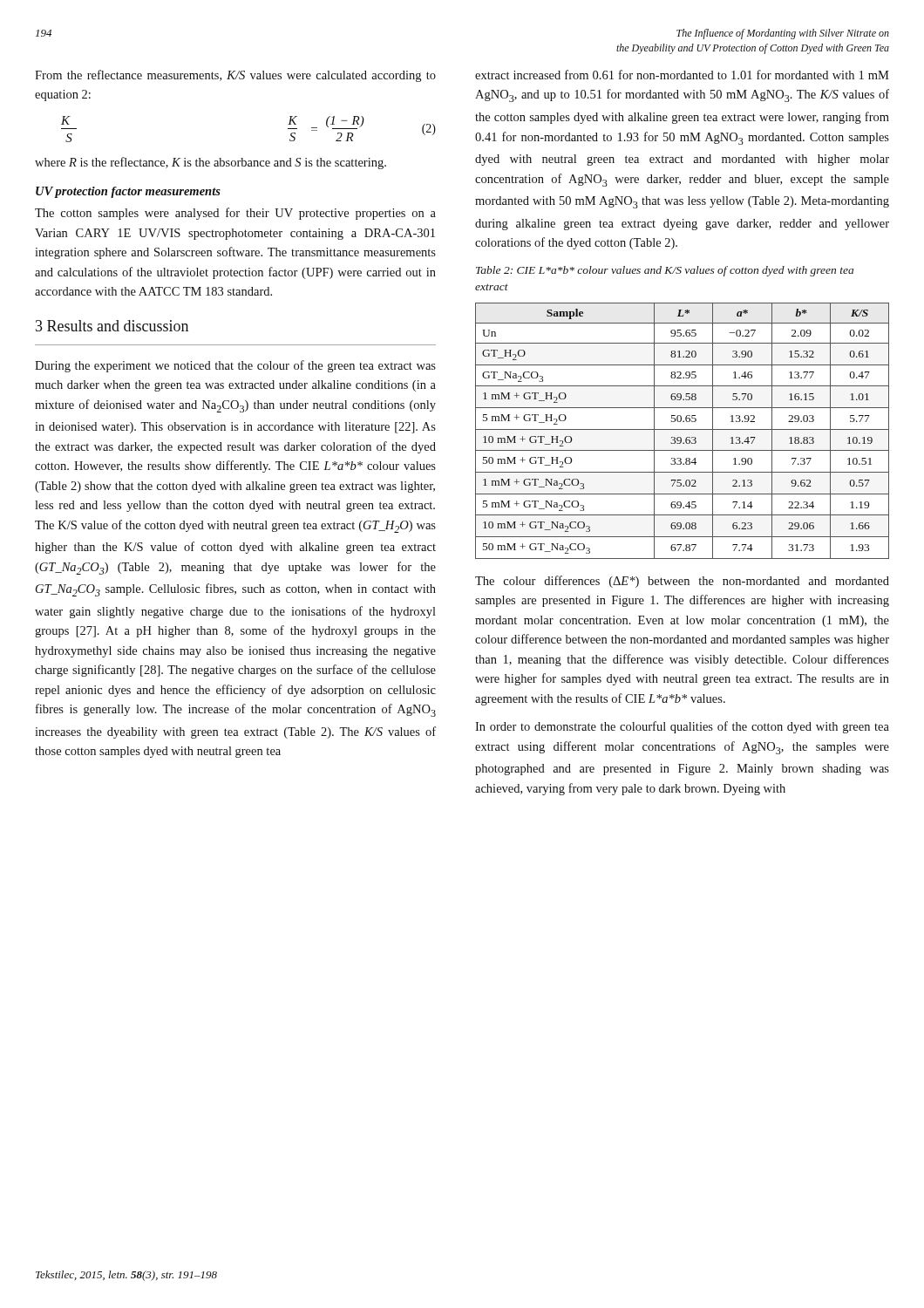Click on the text block that reads "During the experiment we noticed that the"
Screen dimensions: 1308x924
coord(235,558)
